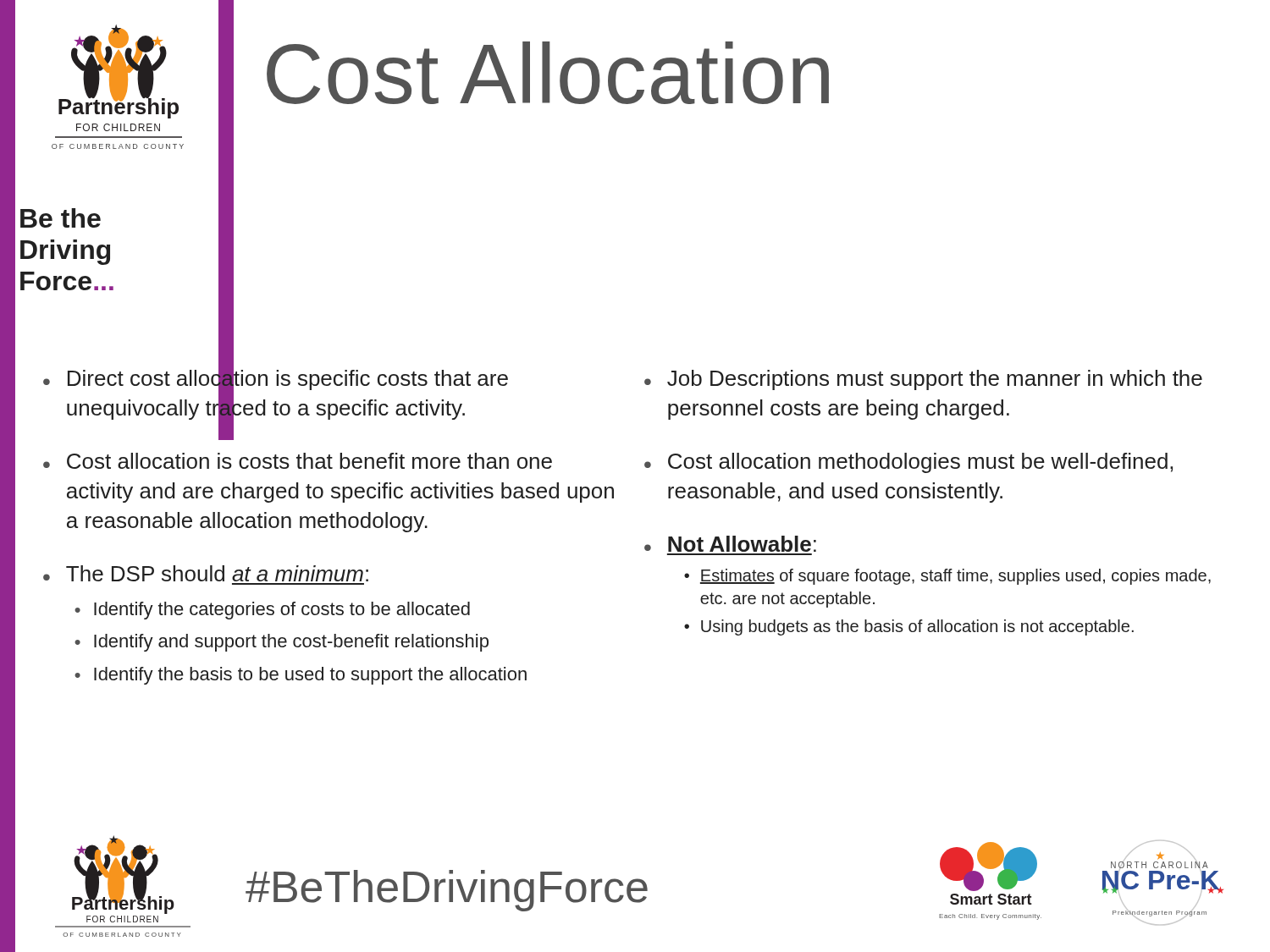Find the list item that says "• Not Allowable:"
Image resolution: width=1270 pixels, height=952 pixels.
point(940,584)
